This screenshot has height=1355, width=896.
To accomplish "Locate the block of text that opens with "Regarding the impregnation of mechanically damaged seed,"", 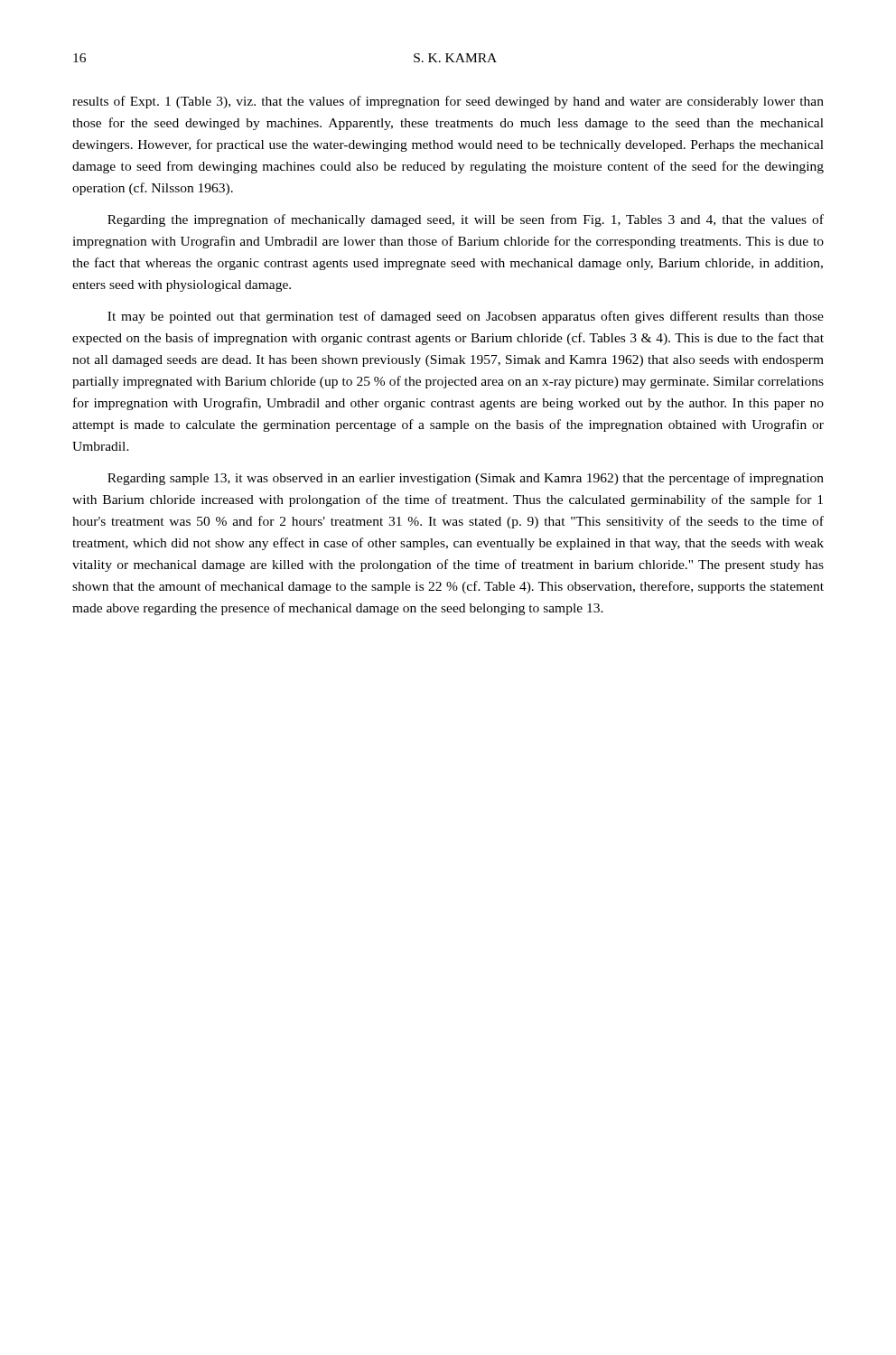I will coord(448,251).
